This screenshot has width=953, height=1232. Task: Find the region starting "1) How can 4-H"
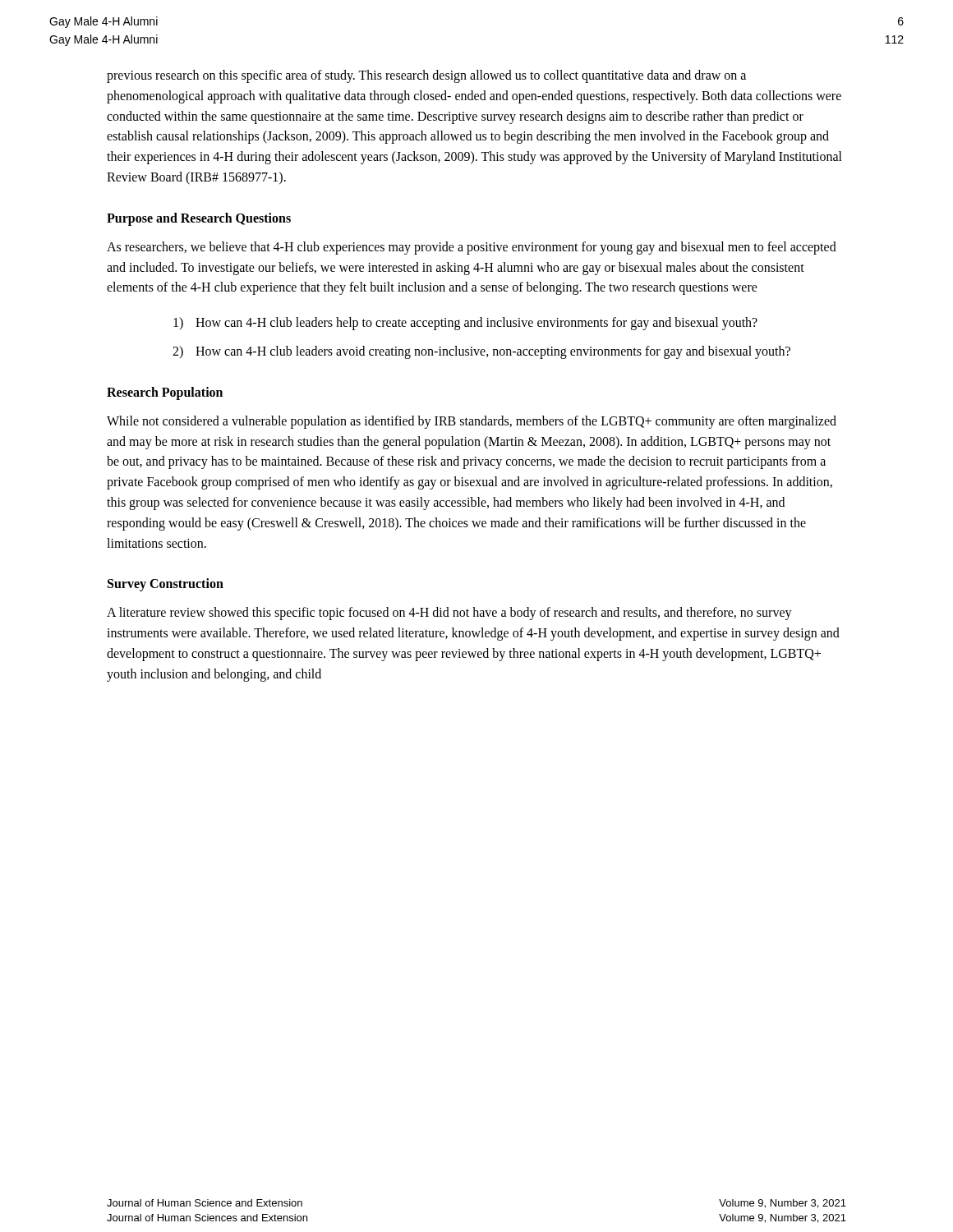pyautogui.click(x=509, y=323)
